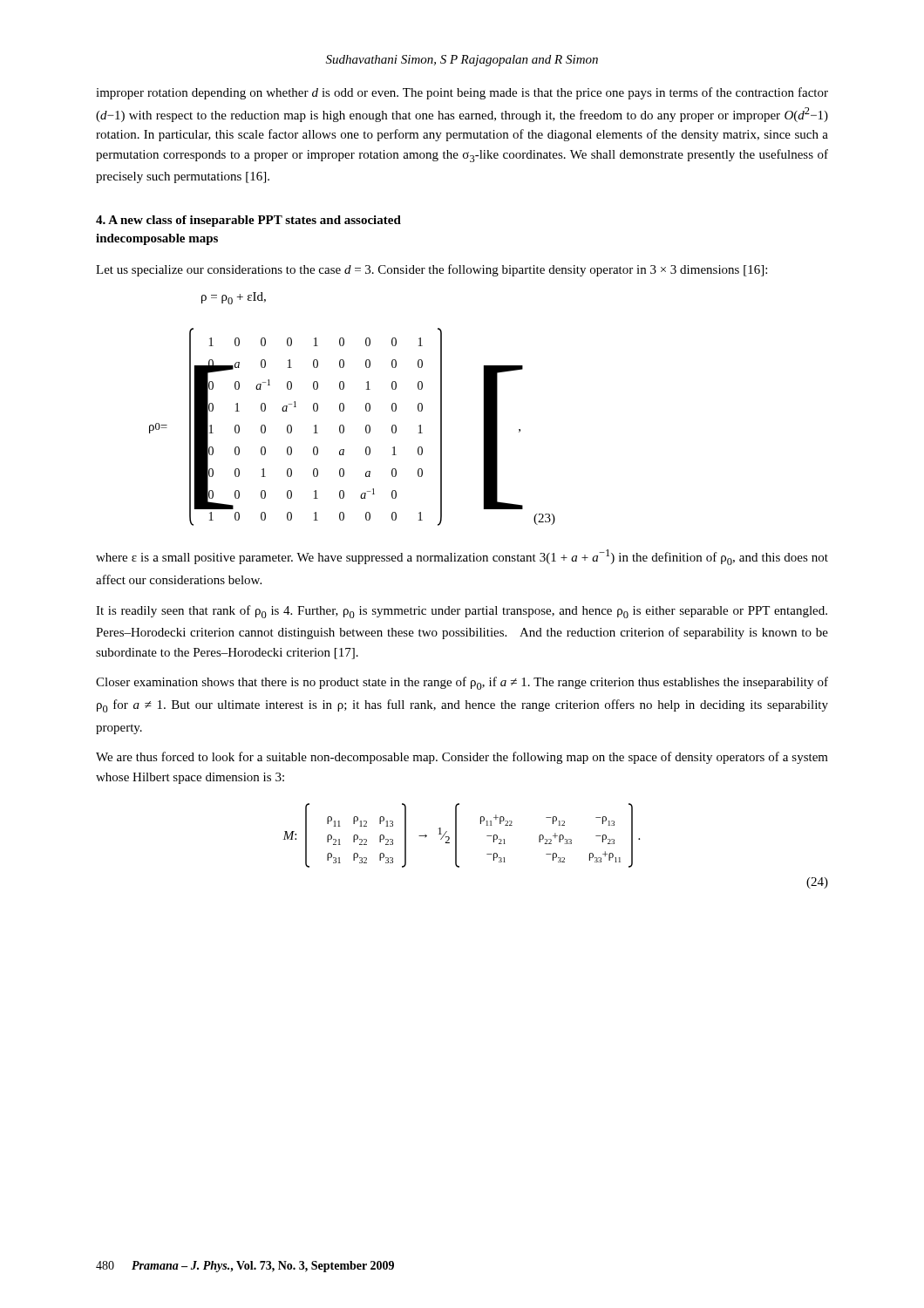924x1308 pixels.
Task: Click the passage that begins "Closer examination shows that there"
Action: [462, 705]
